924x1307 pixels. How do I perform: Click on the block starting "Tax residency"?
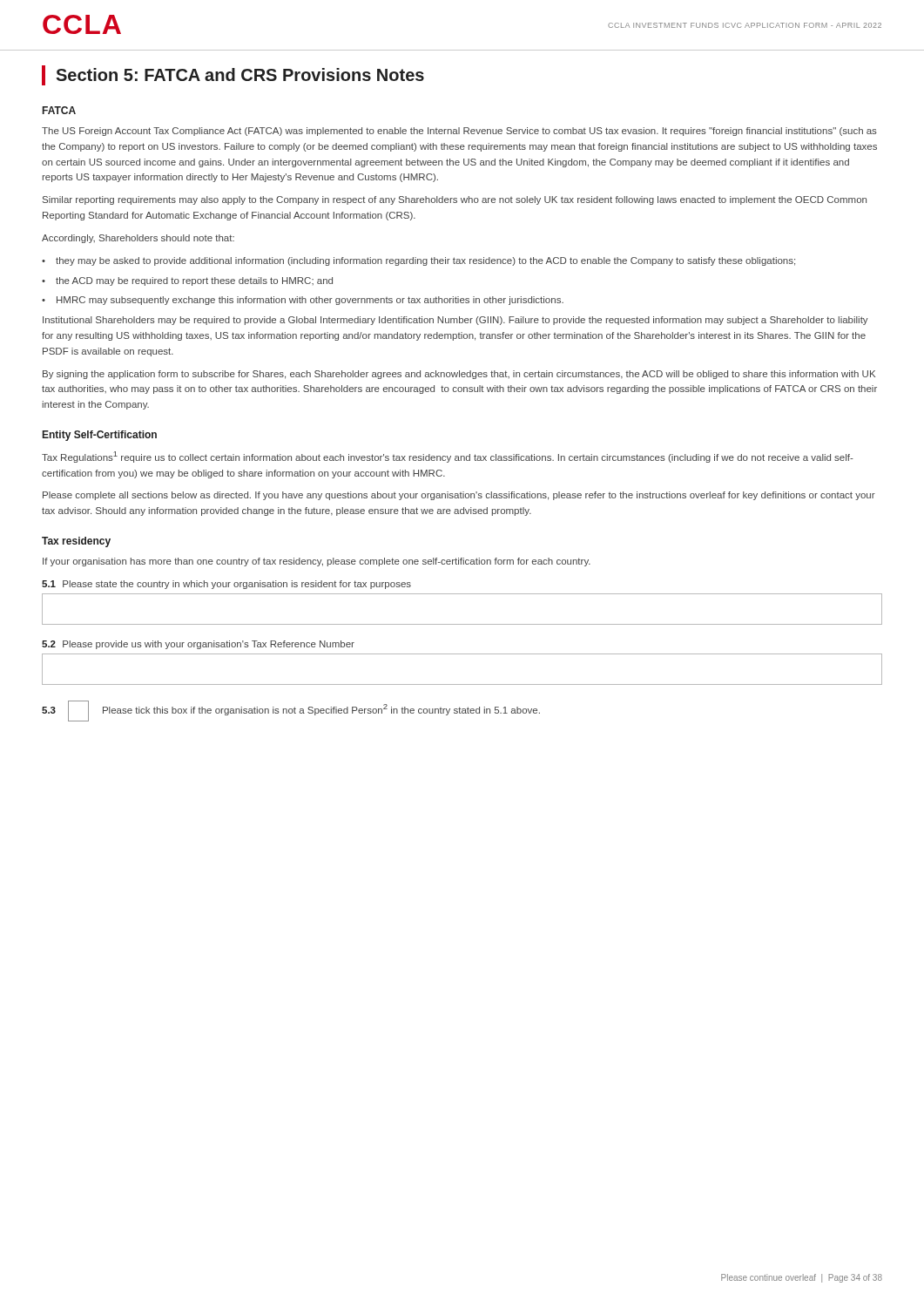click(76, 541)
